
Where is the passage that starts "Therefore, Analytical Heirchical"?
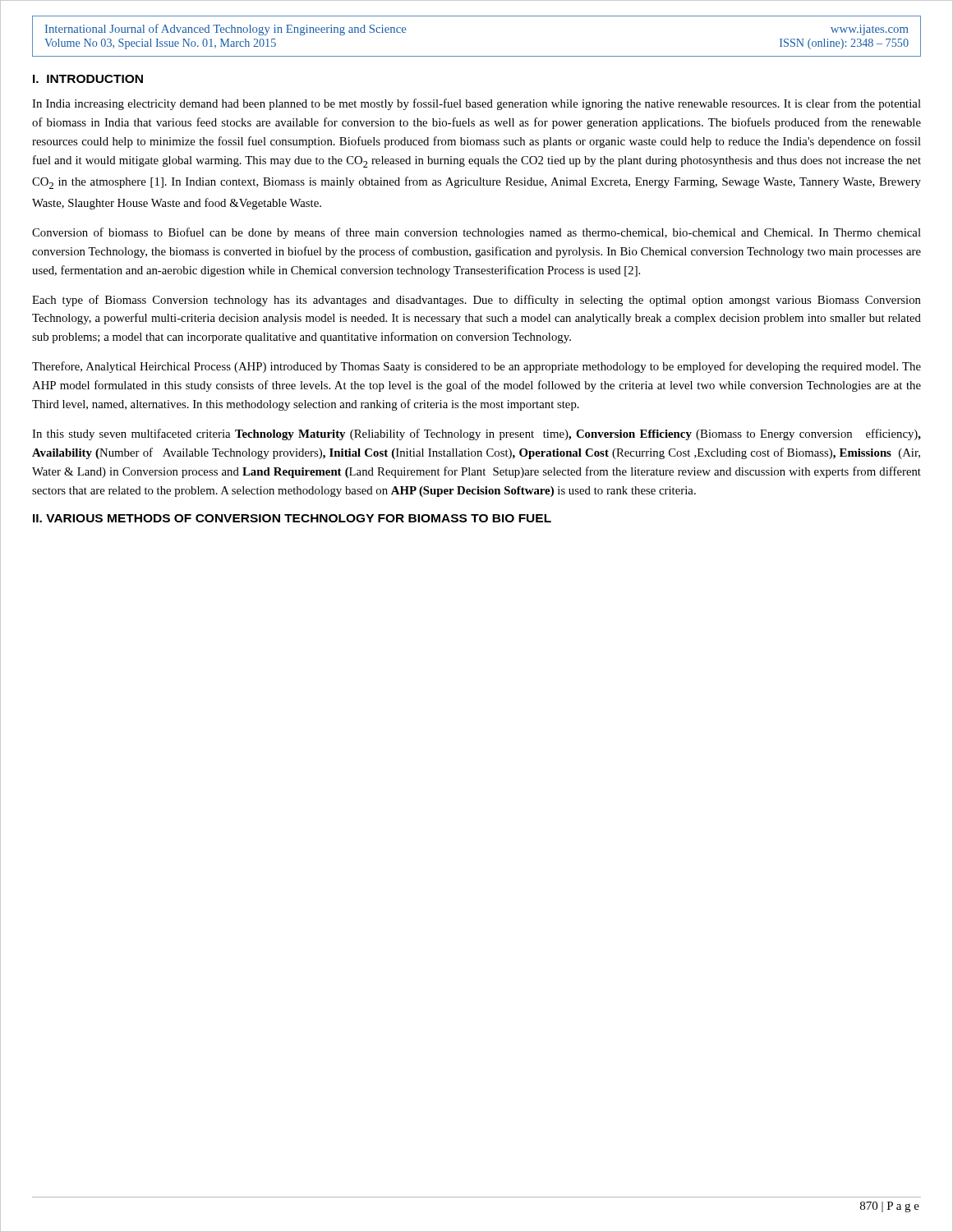pyautogui.click(x=476, y=385)
